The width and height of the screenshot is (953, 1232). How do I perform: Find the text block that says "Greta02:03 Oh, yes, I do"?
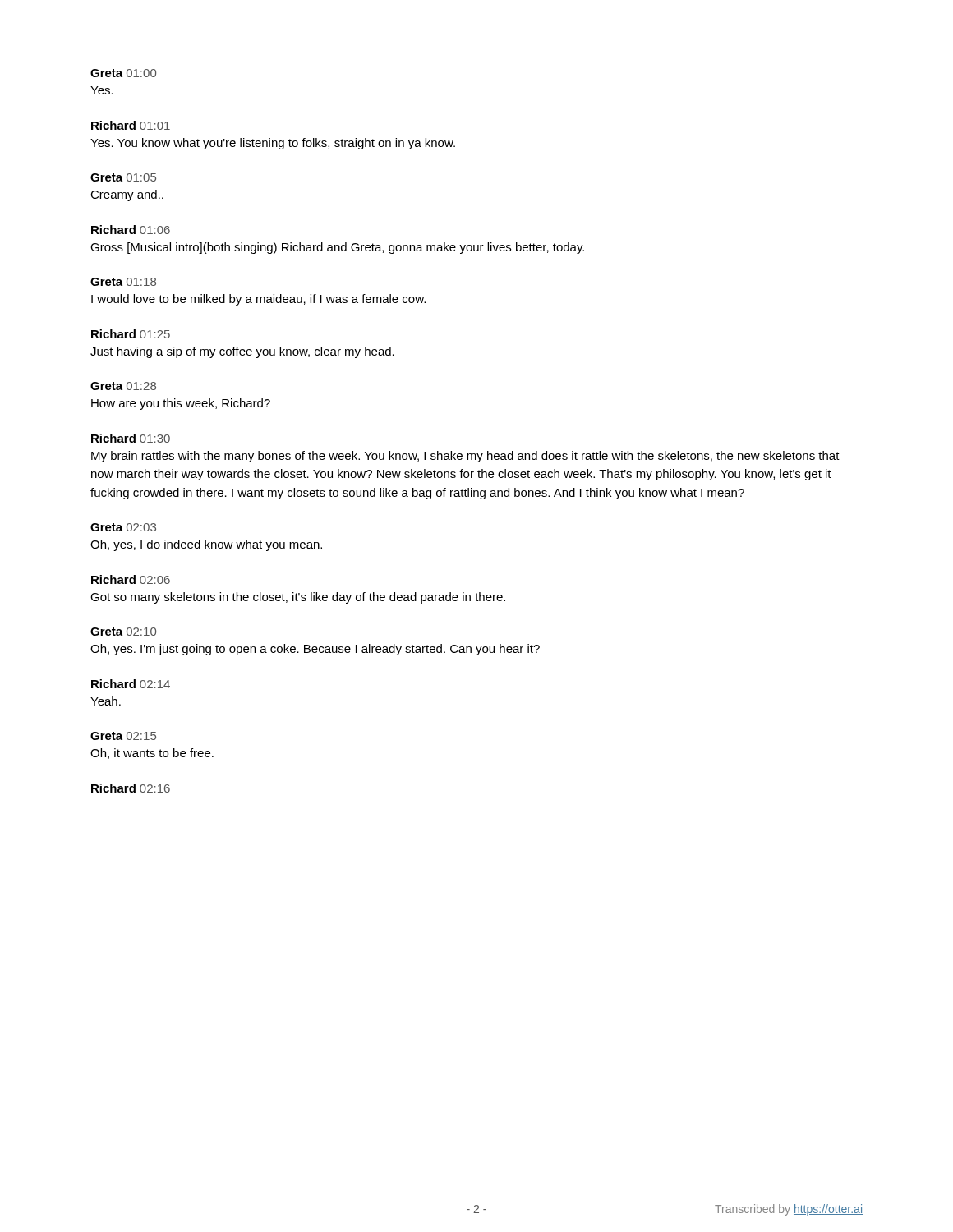click(123, 527)
